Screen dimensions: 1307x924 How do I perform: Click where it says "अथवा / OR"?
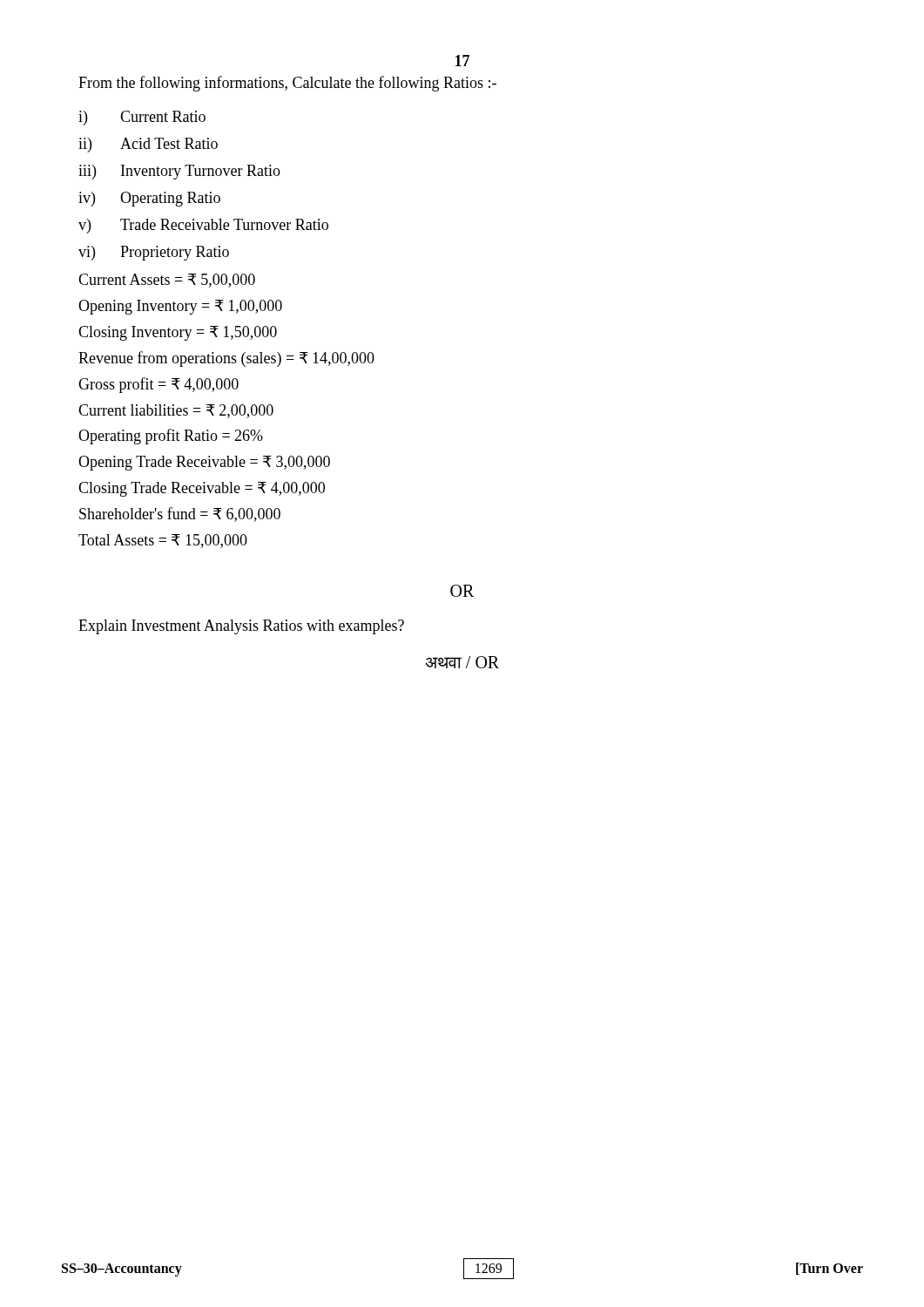(x=462, y=662)
